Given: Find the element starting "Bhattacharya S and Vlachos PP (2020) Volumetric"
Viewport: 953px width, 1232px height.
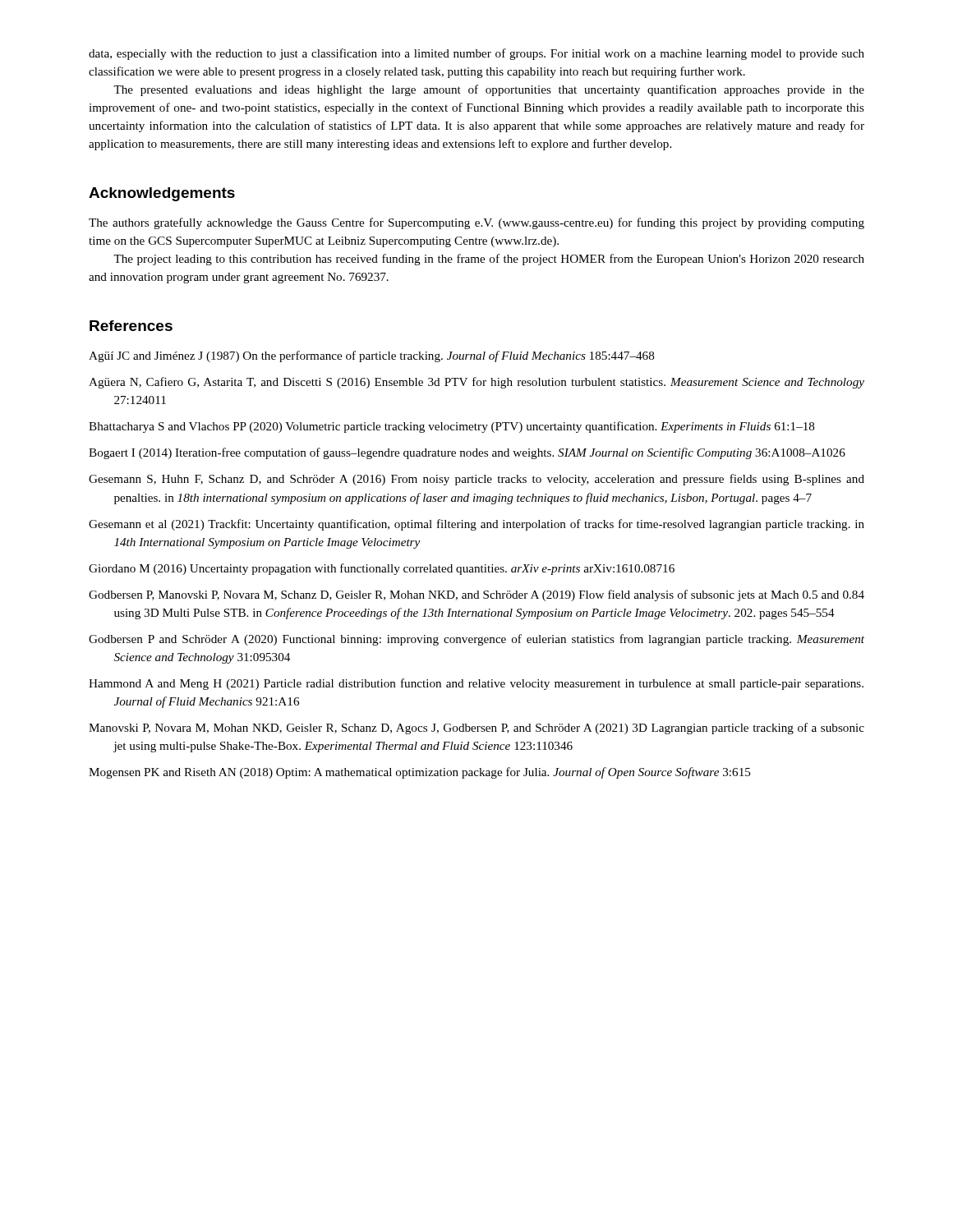Looking at the screenshot, I should pyautogui.click(x=452, y=426).
